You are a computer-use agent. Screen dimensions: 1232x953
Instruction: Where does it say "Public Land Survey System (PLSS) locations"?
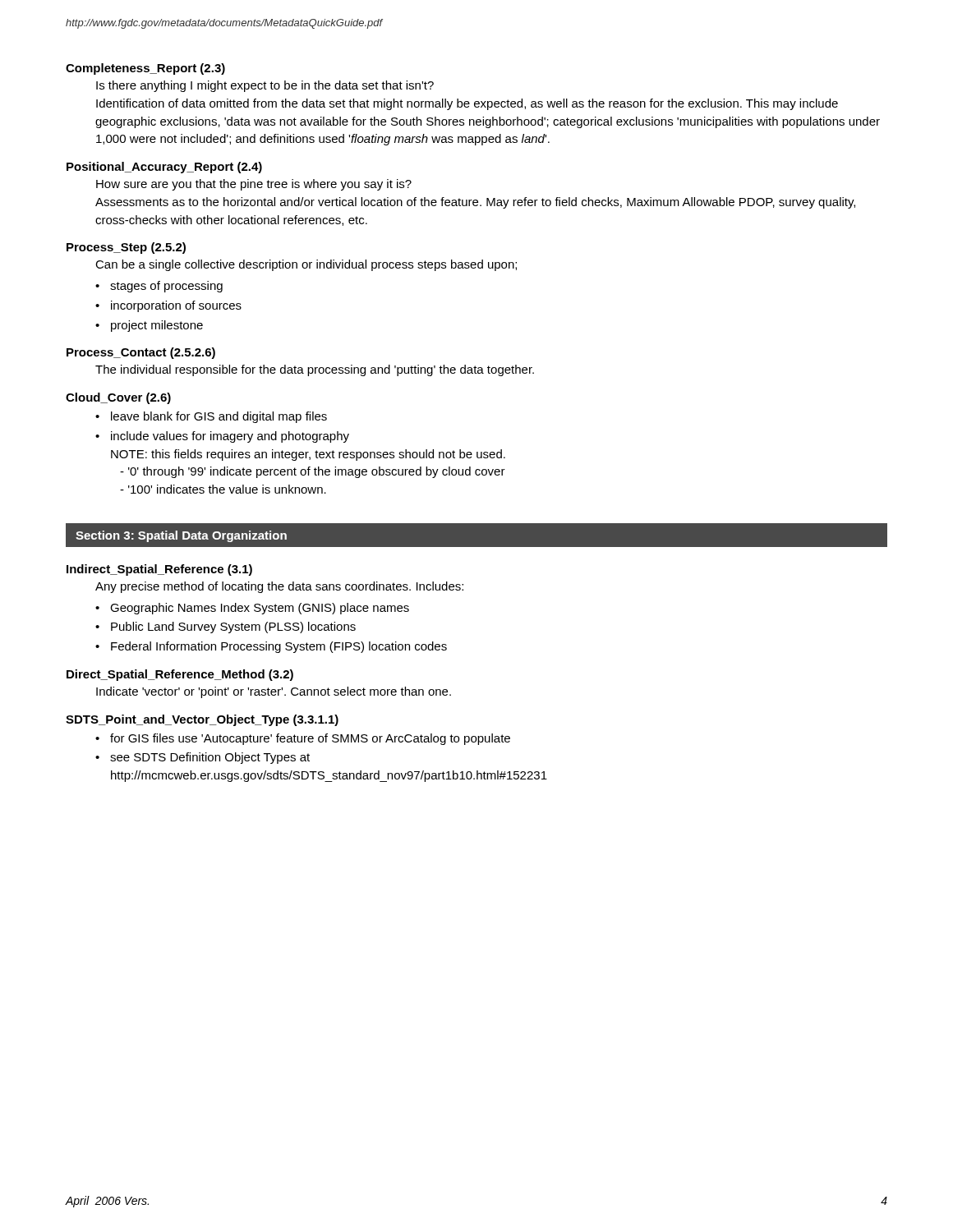coord(233,626)
